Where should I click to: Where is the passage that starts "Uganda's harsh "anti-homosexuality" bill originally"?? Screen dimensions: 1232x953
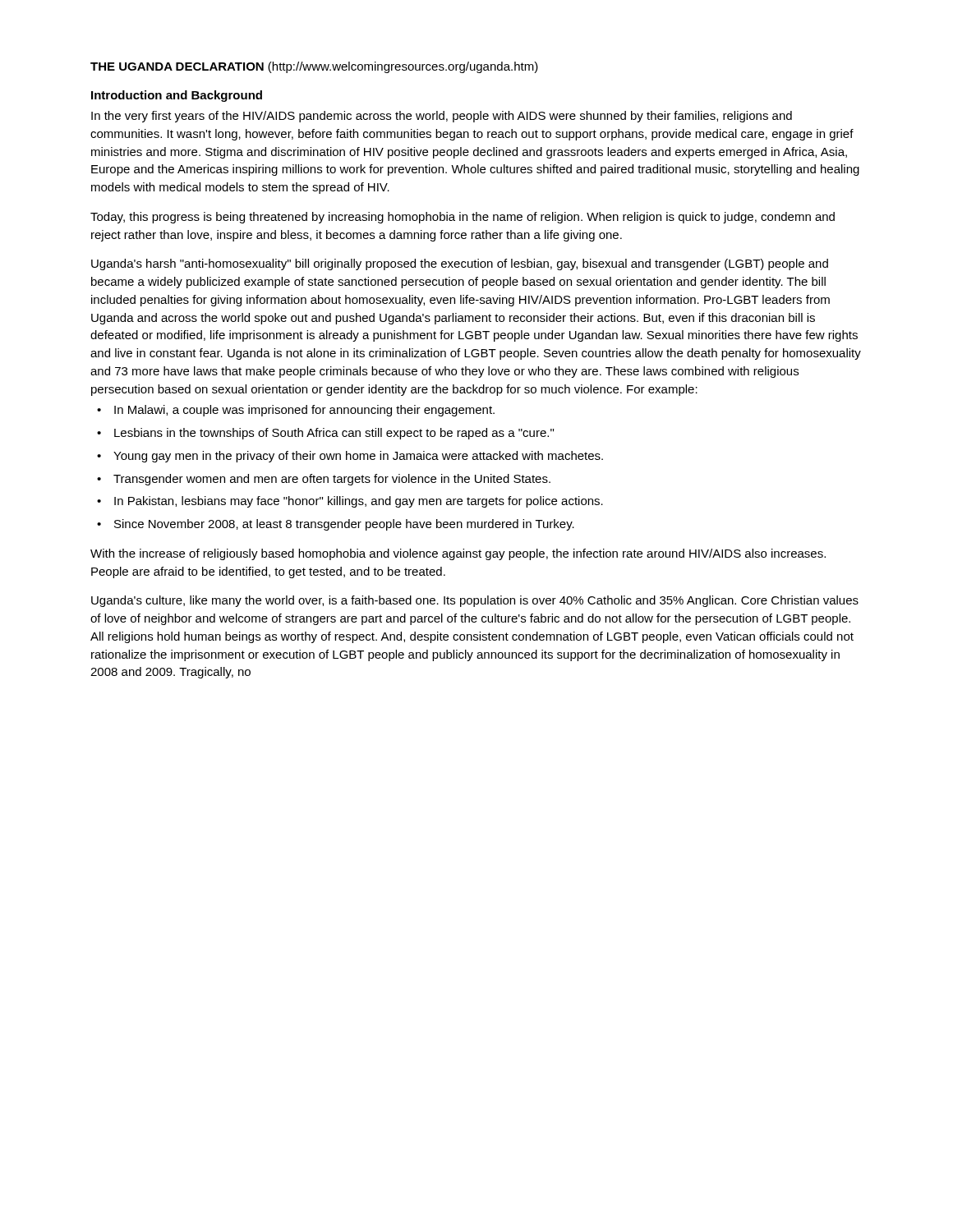pos(476,326)
